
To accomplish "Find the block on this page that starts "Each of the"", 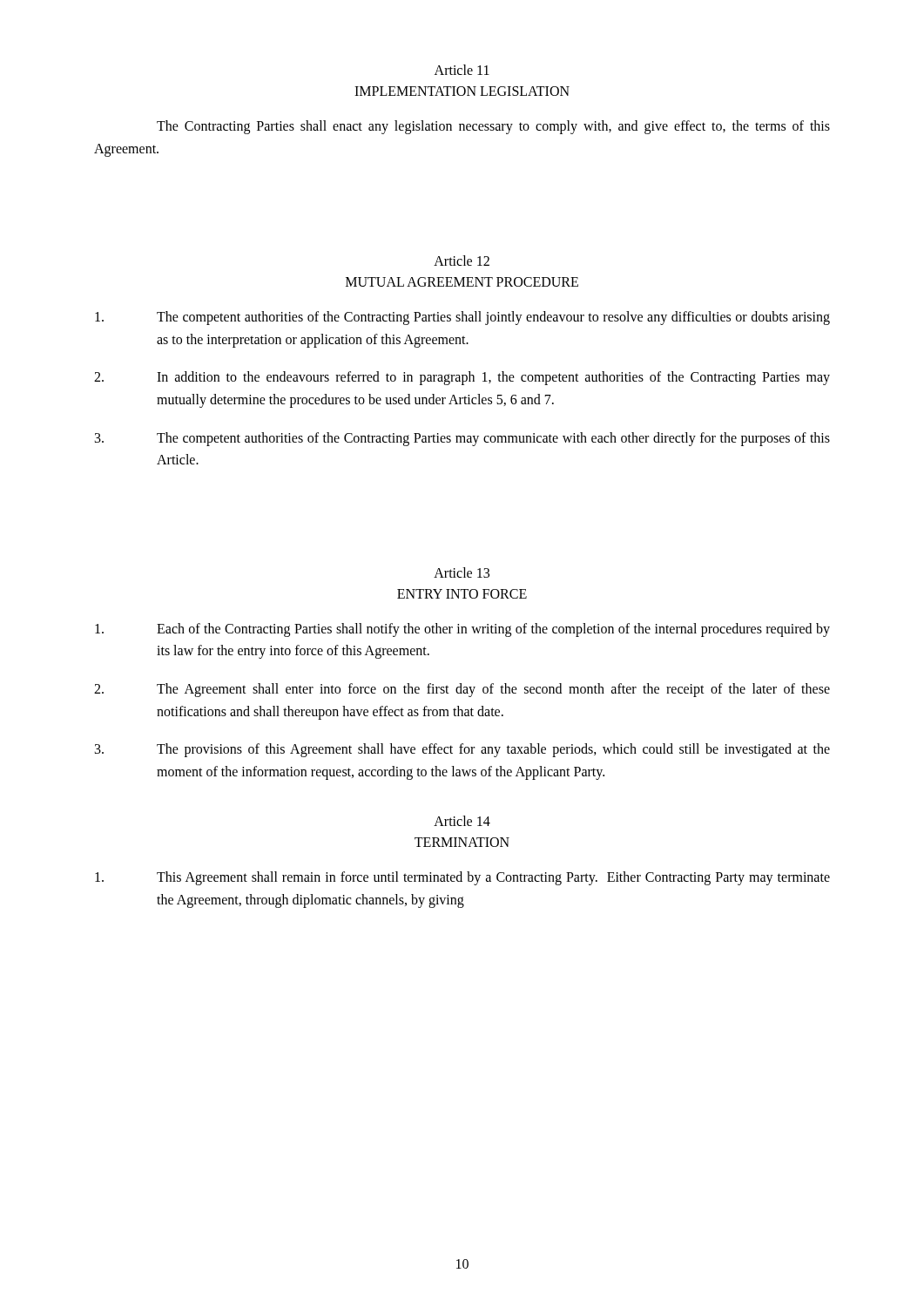I will tap(462, 640).
